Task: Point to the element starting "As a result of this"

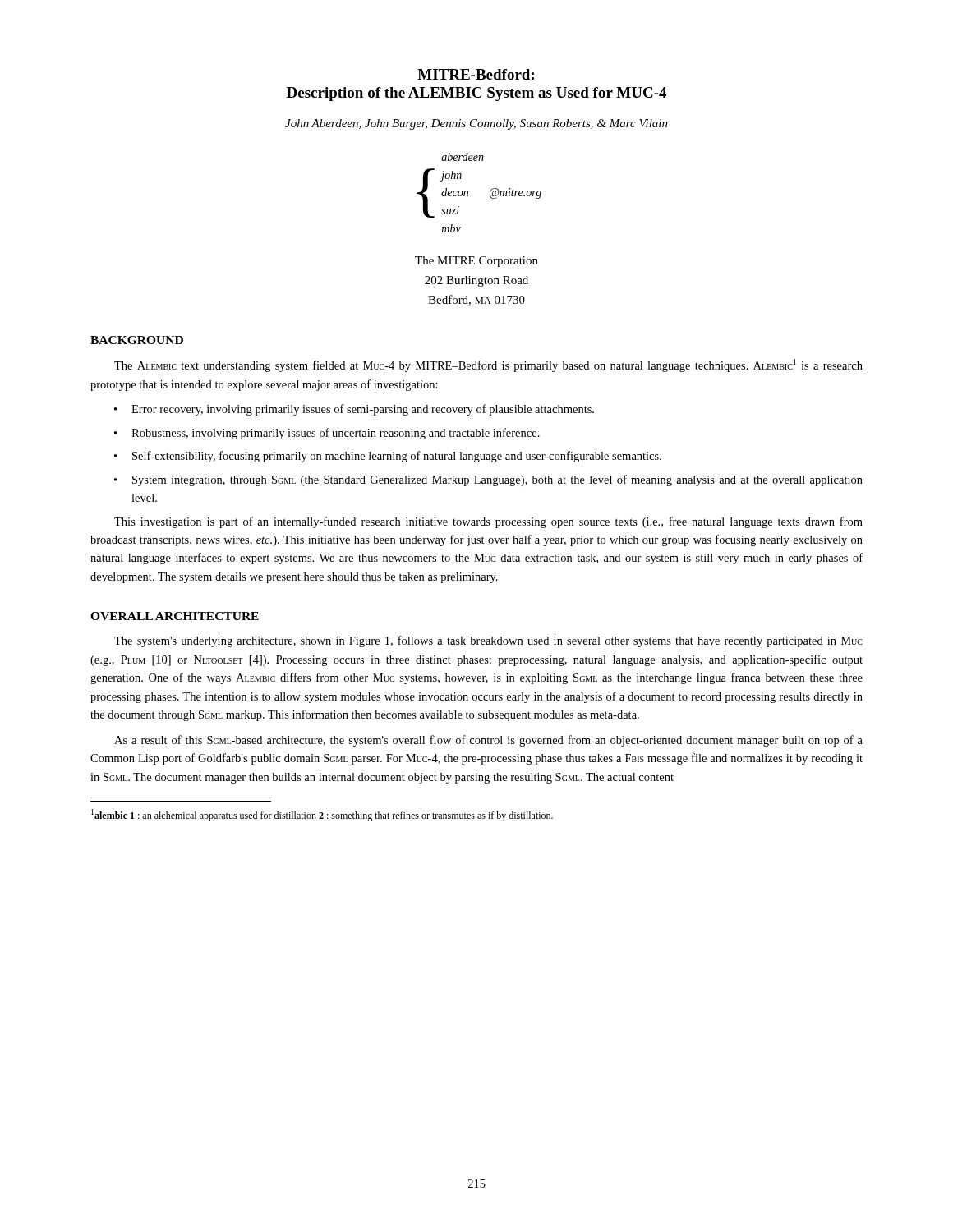Action: (476, 758)
